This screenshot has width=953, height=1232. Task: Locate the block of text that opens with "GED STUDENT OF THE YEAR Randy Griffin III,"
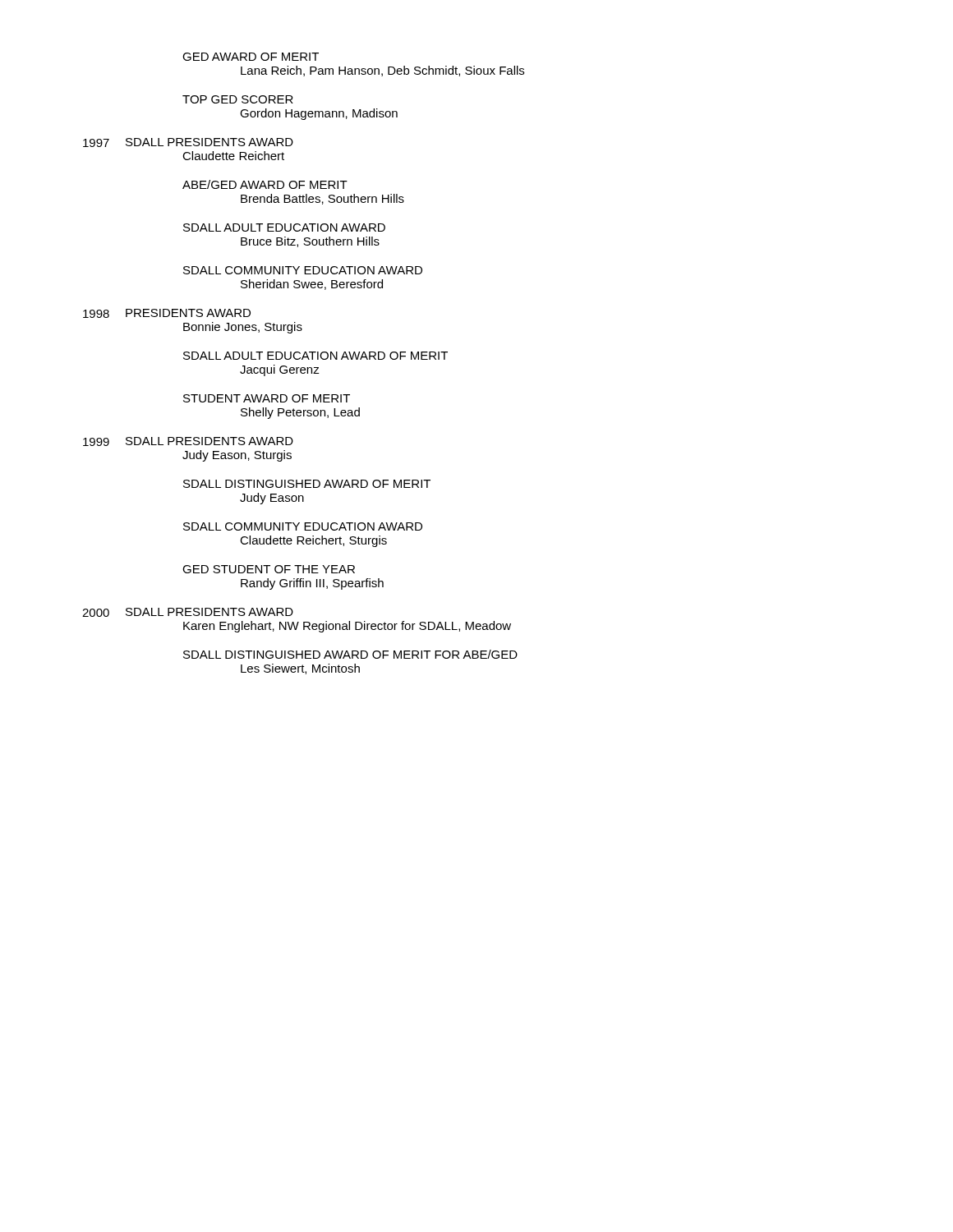[269, 569]
